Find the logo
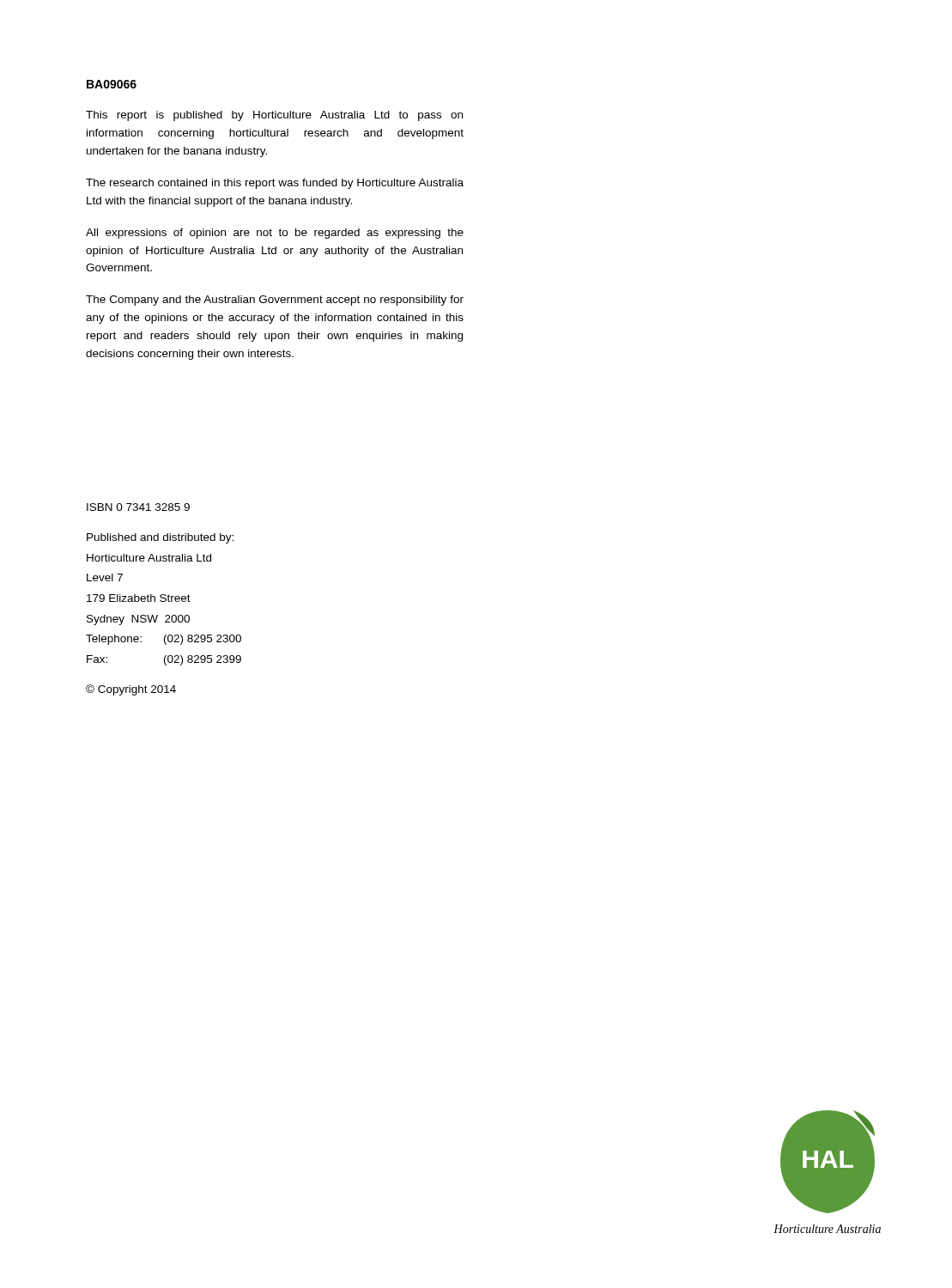 tap(828, 1171)
